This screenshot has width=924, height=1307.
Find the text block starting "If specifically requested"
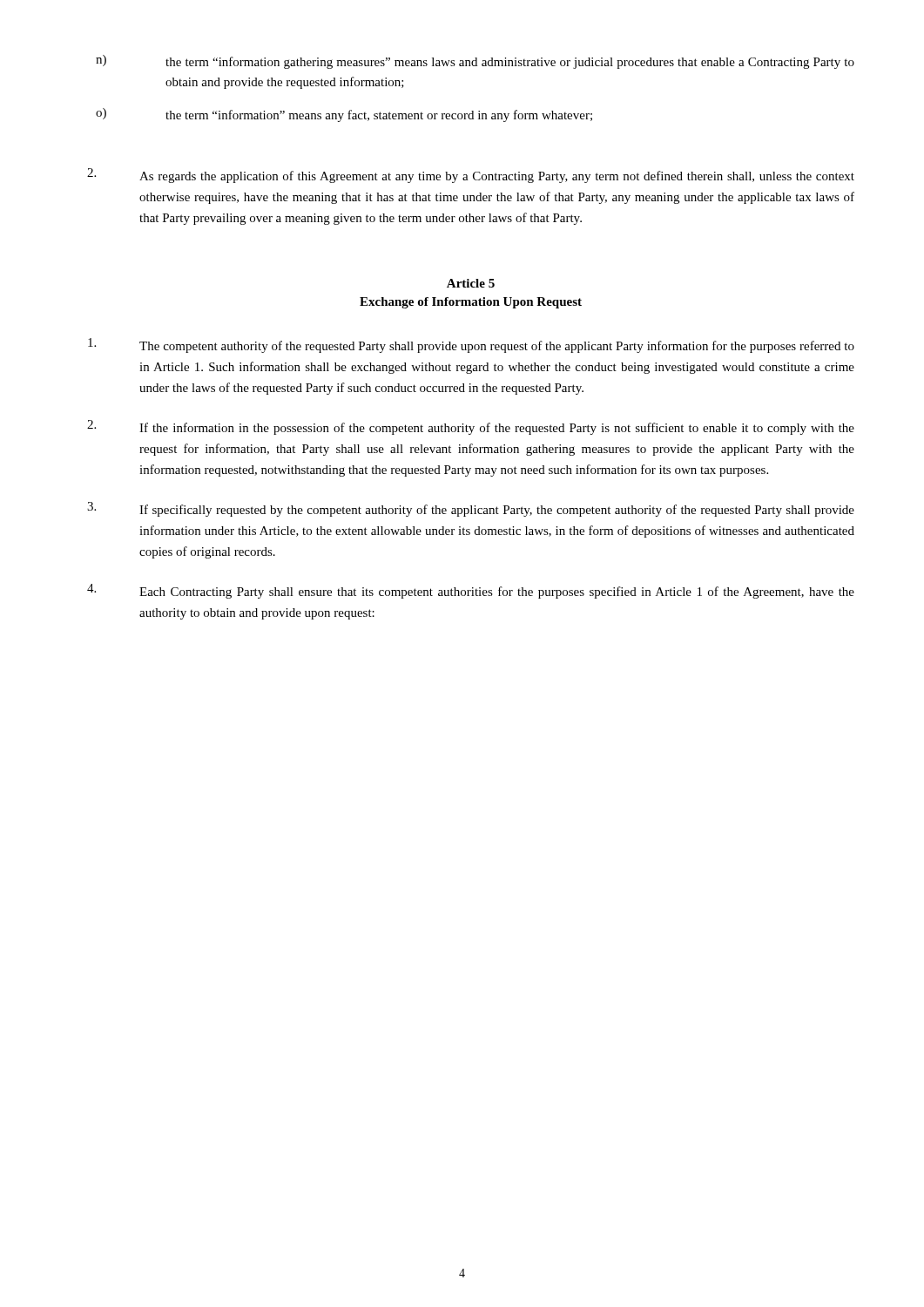click(471, 530)
